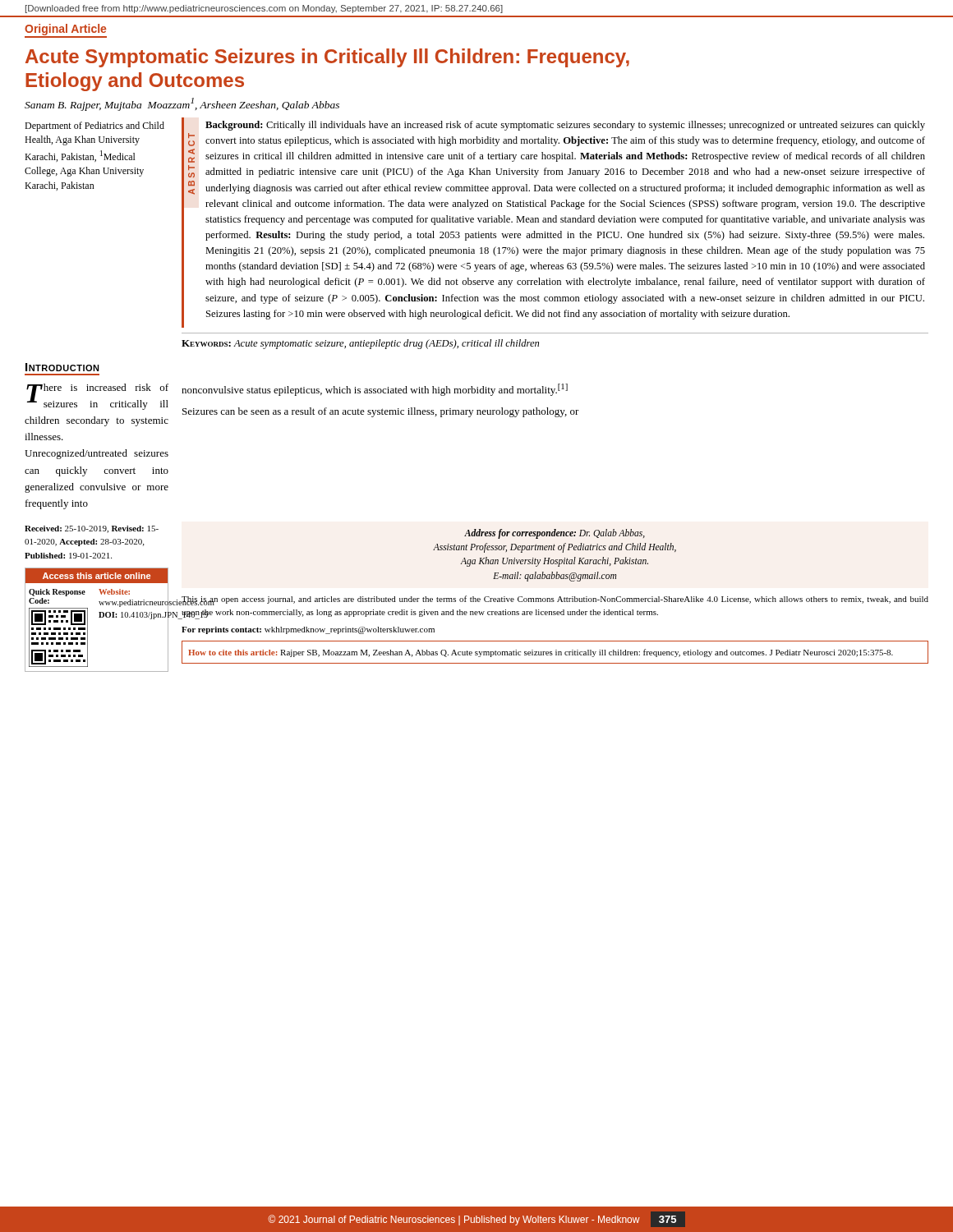Point to the block beginning "There is increased risk of seizures"
The height and width of the screenshot is (1232, 953).
(97, 444)
